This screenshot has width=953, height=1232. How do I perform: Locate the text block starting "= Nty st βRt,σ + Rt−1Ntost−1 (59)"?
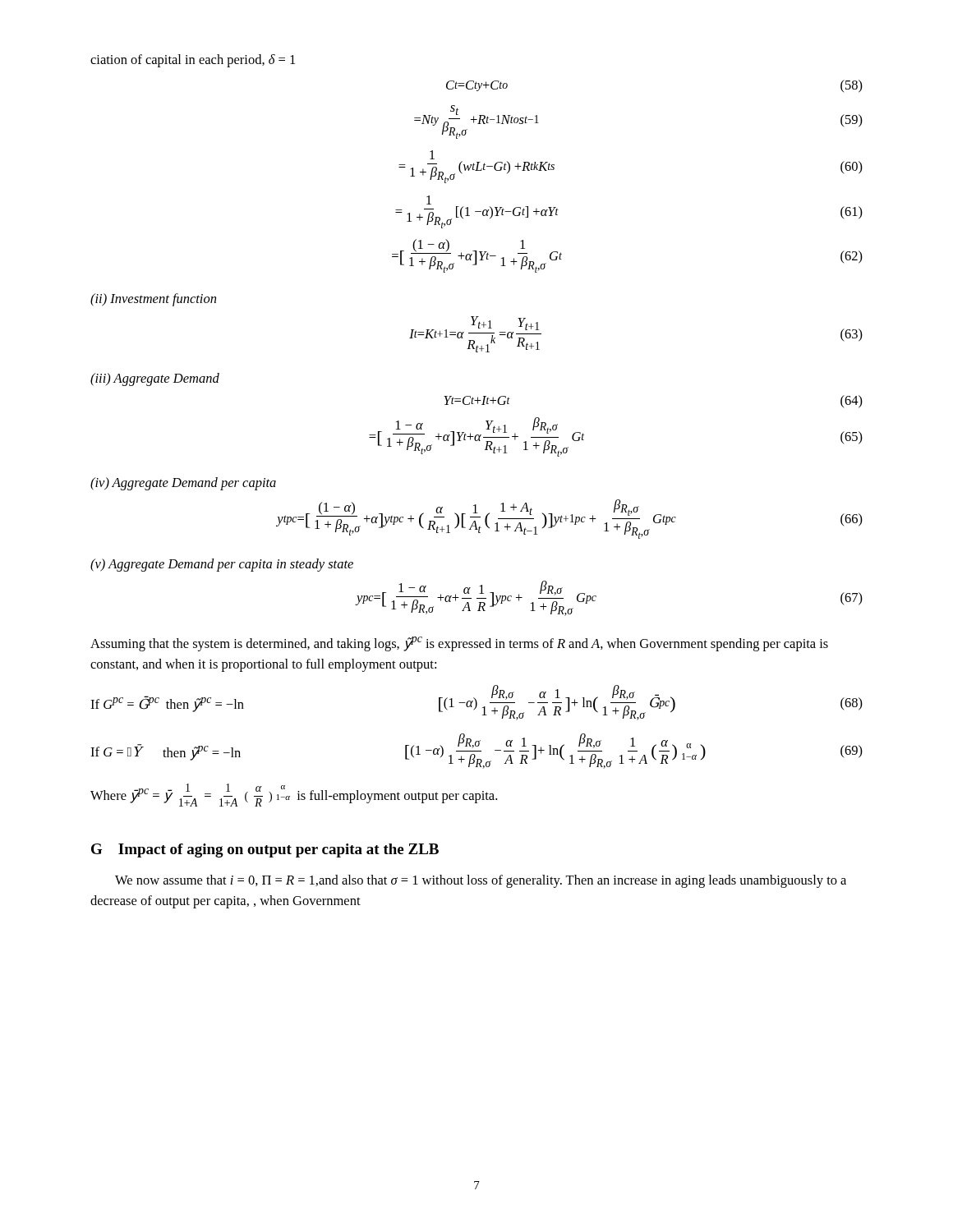[x=476, y=120]
